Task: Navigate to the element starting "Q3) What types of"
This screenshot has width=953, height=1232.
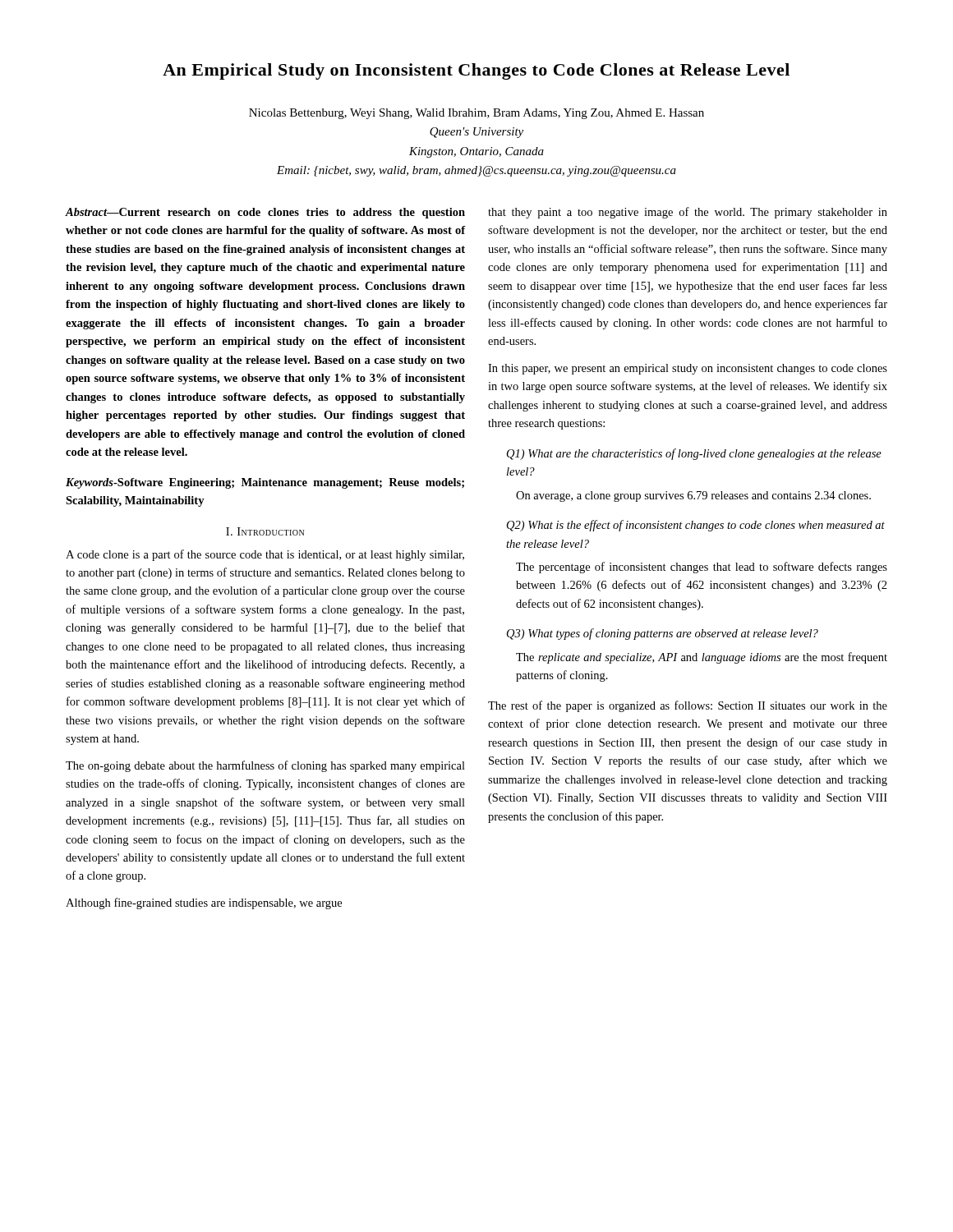Action: pyautogui.click(x=697, y=655)
